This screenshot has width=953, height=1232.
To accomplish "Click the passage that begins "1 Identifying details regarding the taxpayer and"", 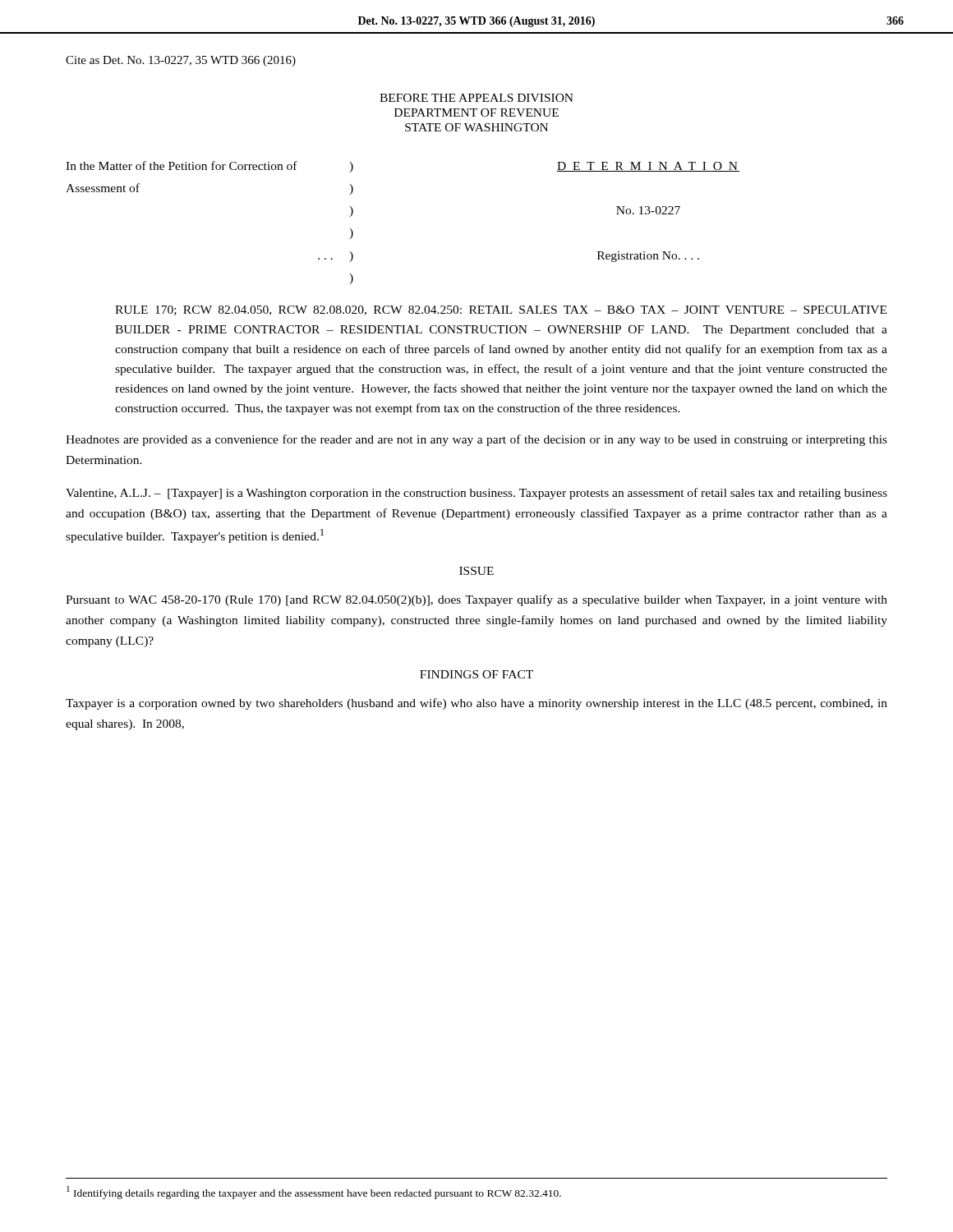I will pos(314,1191).
